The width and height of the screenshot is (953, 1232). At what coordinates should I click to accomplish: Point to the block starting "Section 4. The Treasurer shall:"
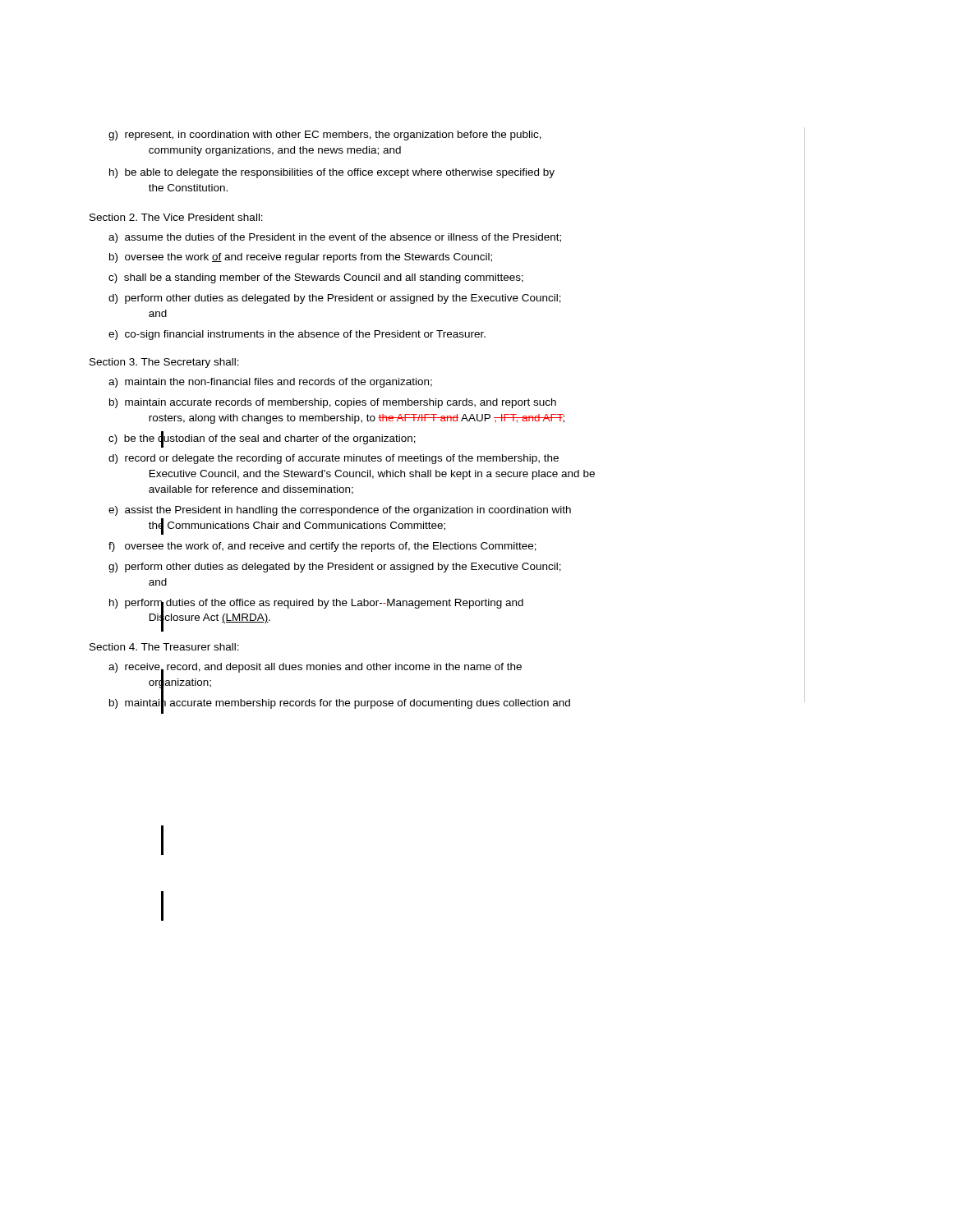164,647
